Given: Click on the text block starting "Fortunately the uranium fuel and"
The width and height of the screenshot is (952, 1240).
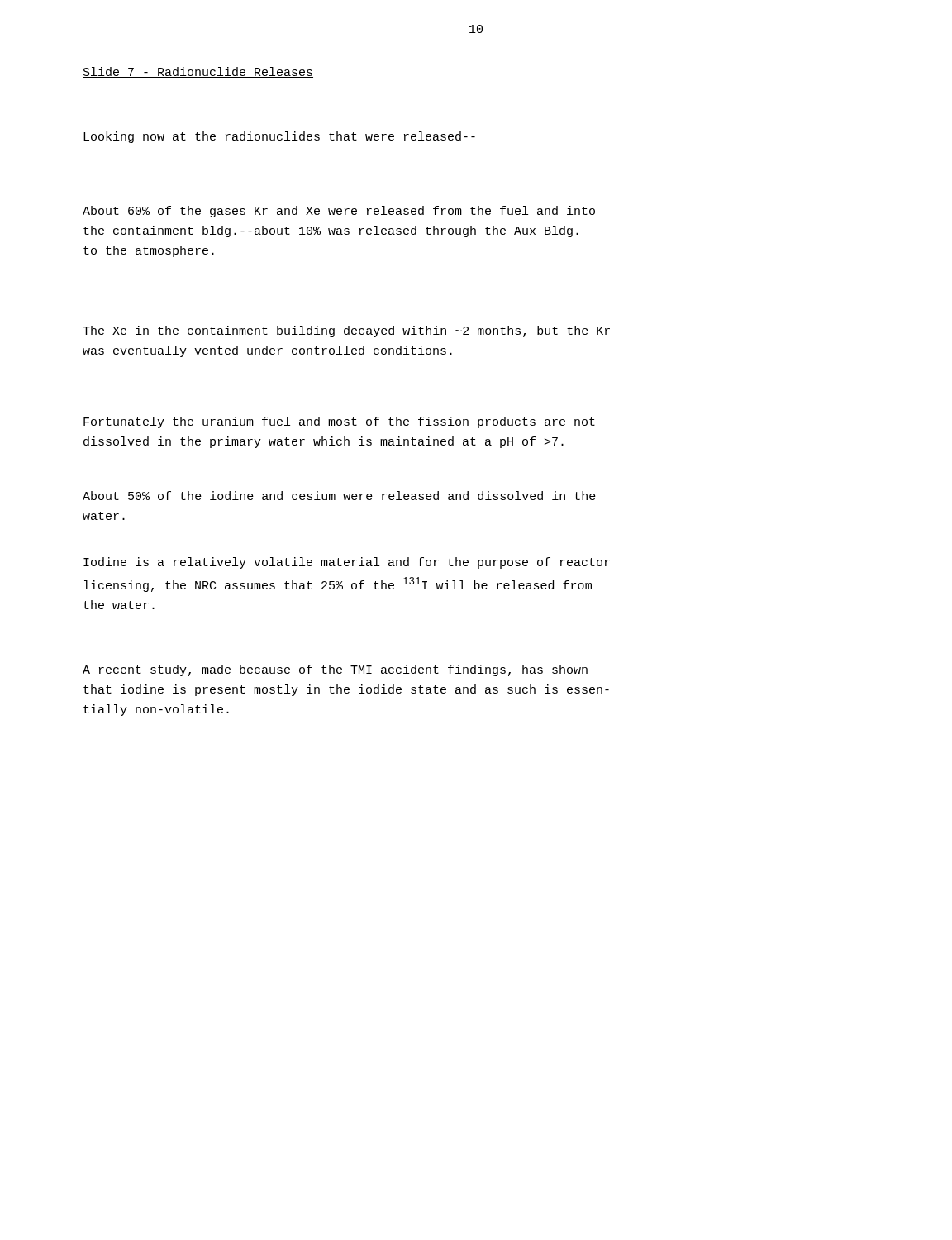Looking at the screenshot, I should click(x=339, y=433).
